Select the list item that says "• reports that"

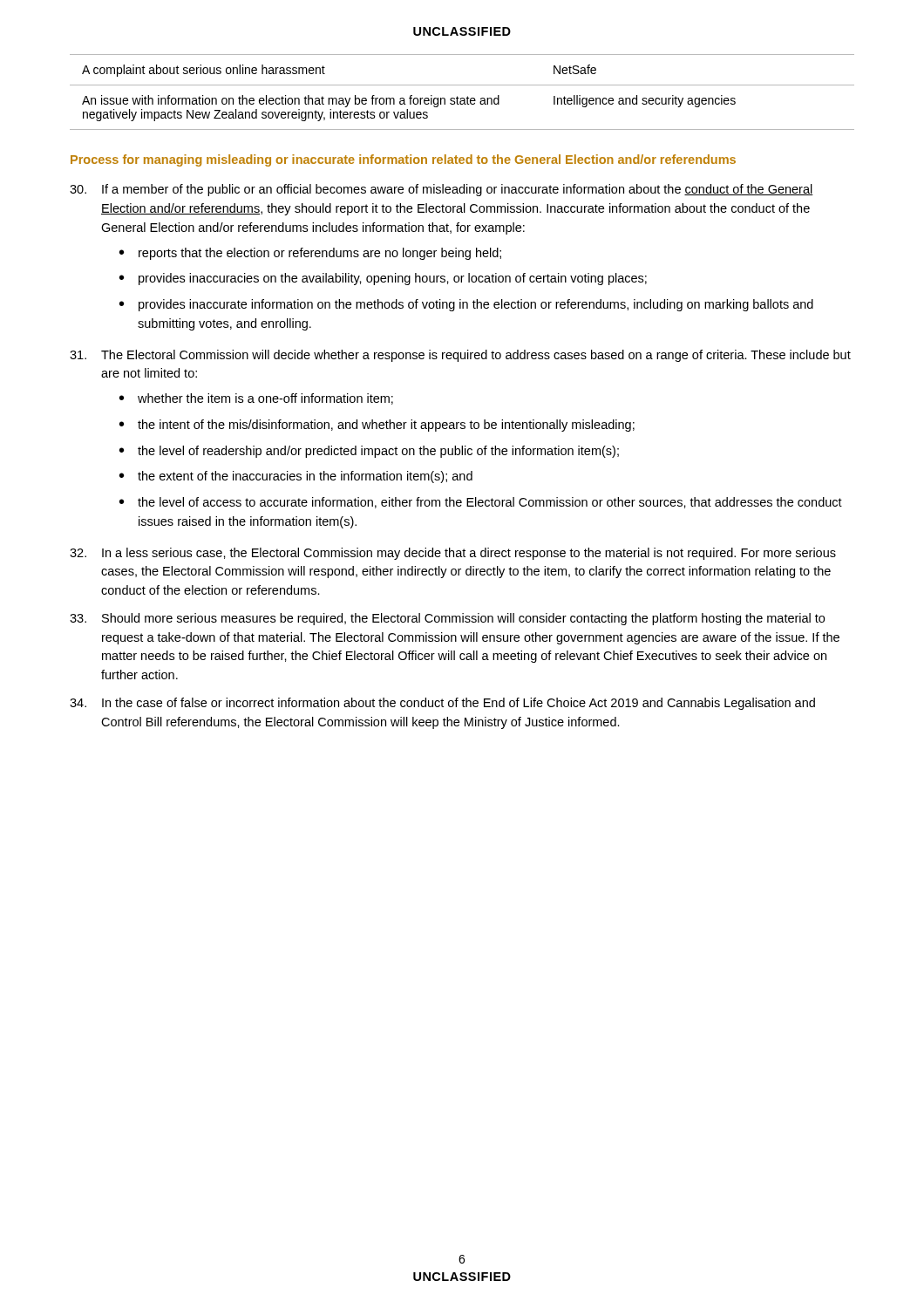(x=486, y=253)
